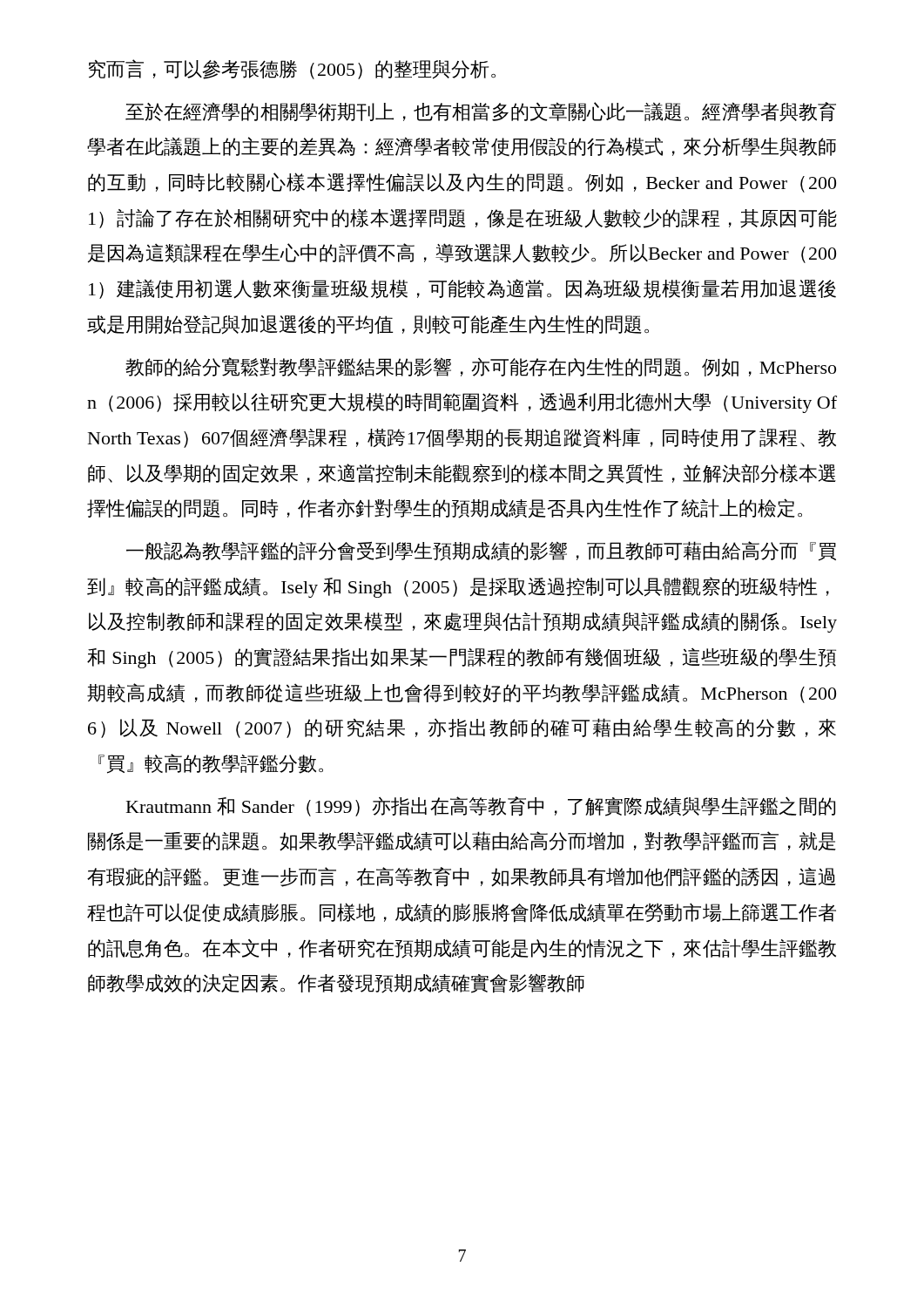
Task: Select the text with the text "教師的給分寬鬆對教學評鑑結果的影響，亦可能存在內生性的問題。例如，McPherson（2006）採用較以往研究更大規模的時間範圍資料，透過利用北德州大學（University Of North Texas）607個經濟學課程，橫跨17個學期的長期追蹤資料庫，同時使用了課程、教師、以及學期的固定效果，來適當控制未能觀察到的樣本間之異質性，並解決部分樣本選擇性偏誤的問題。同時，作者亦針對學生的預期成績是否具內生性作了統計上的檢定。"
Action: [x=462, y=438]
